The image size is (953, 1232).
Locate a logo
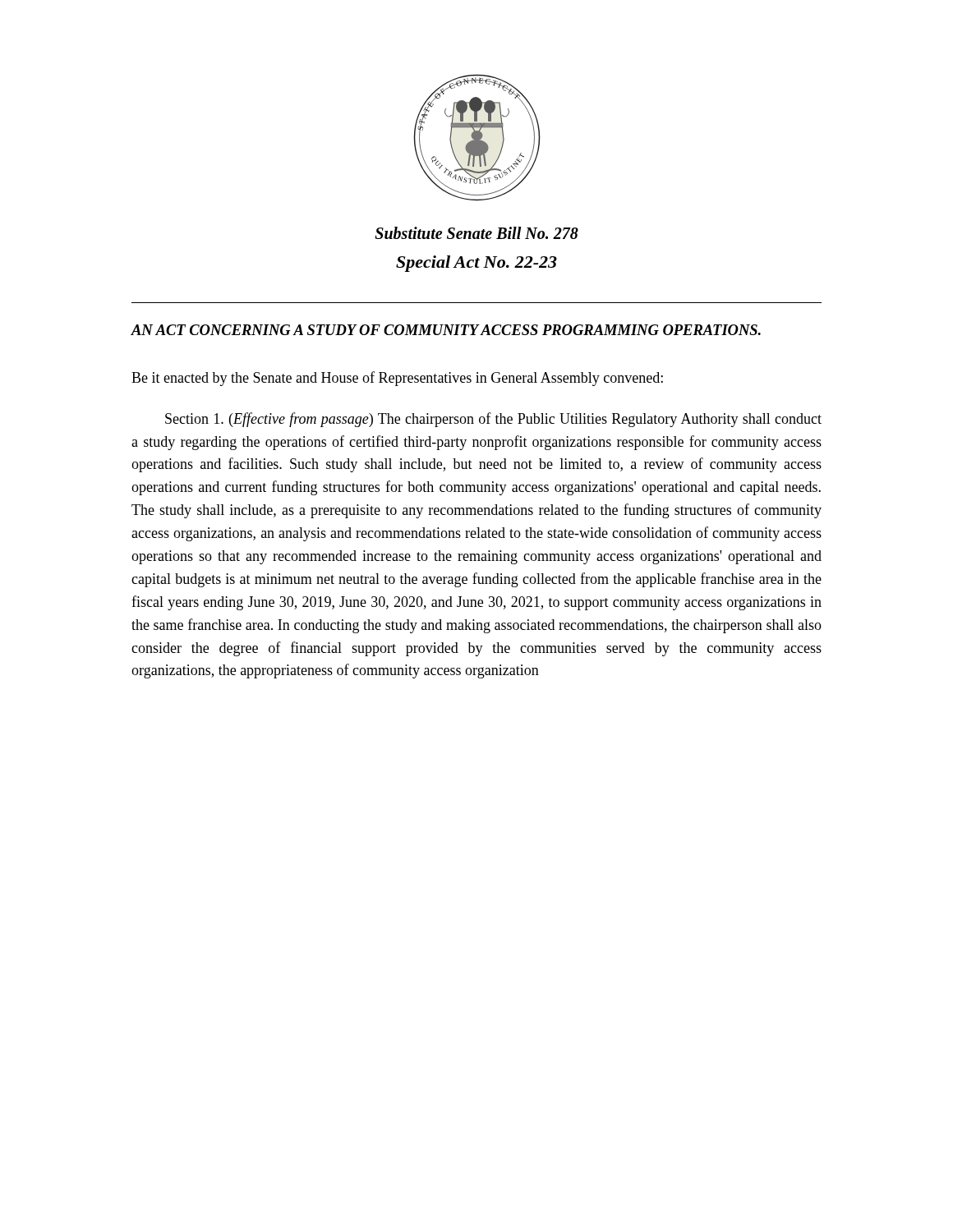476,138
